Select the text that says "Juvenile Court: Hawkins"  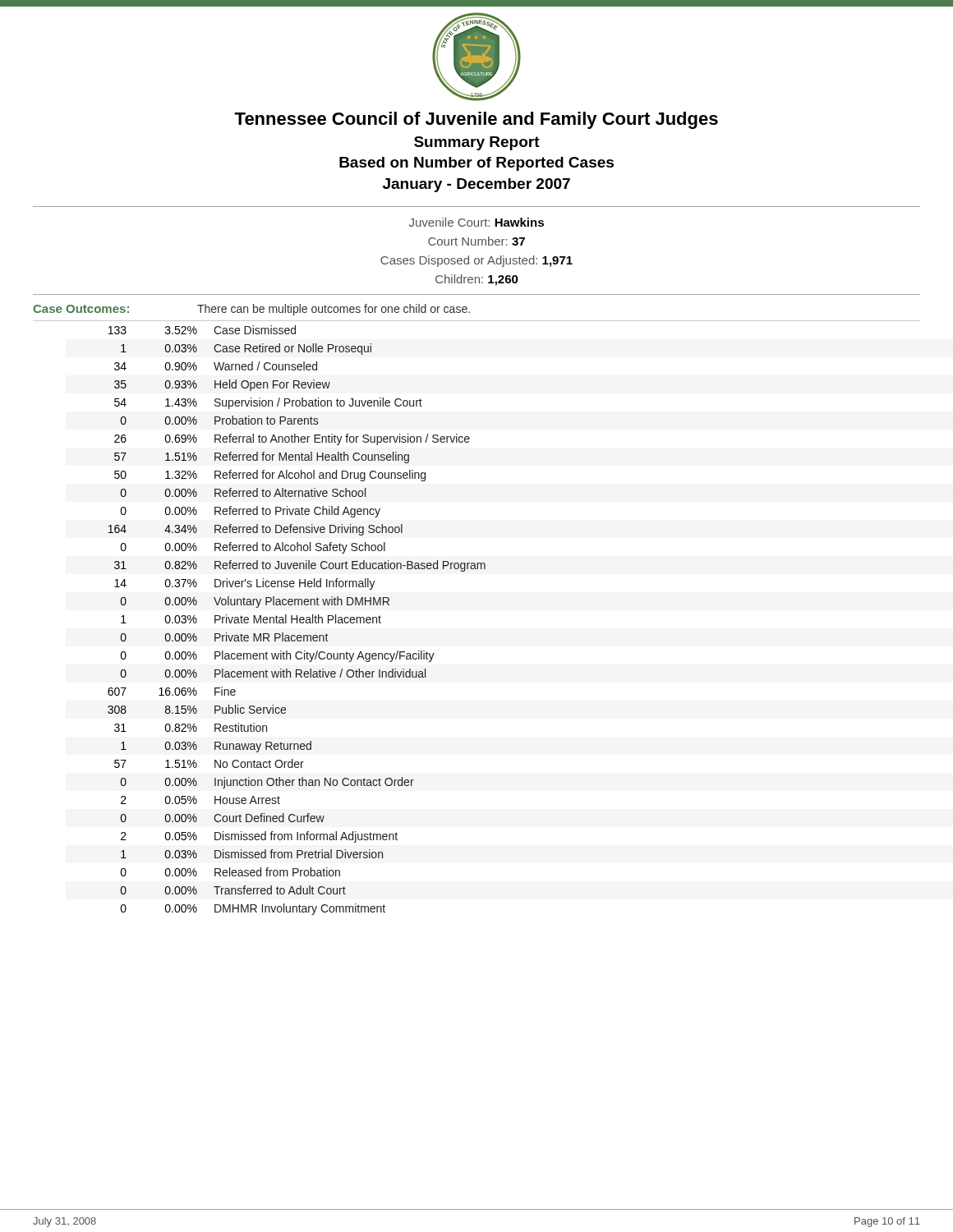tap(476, 222)
